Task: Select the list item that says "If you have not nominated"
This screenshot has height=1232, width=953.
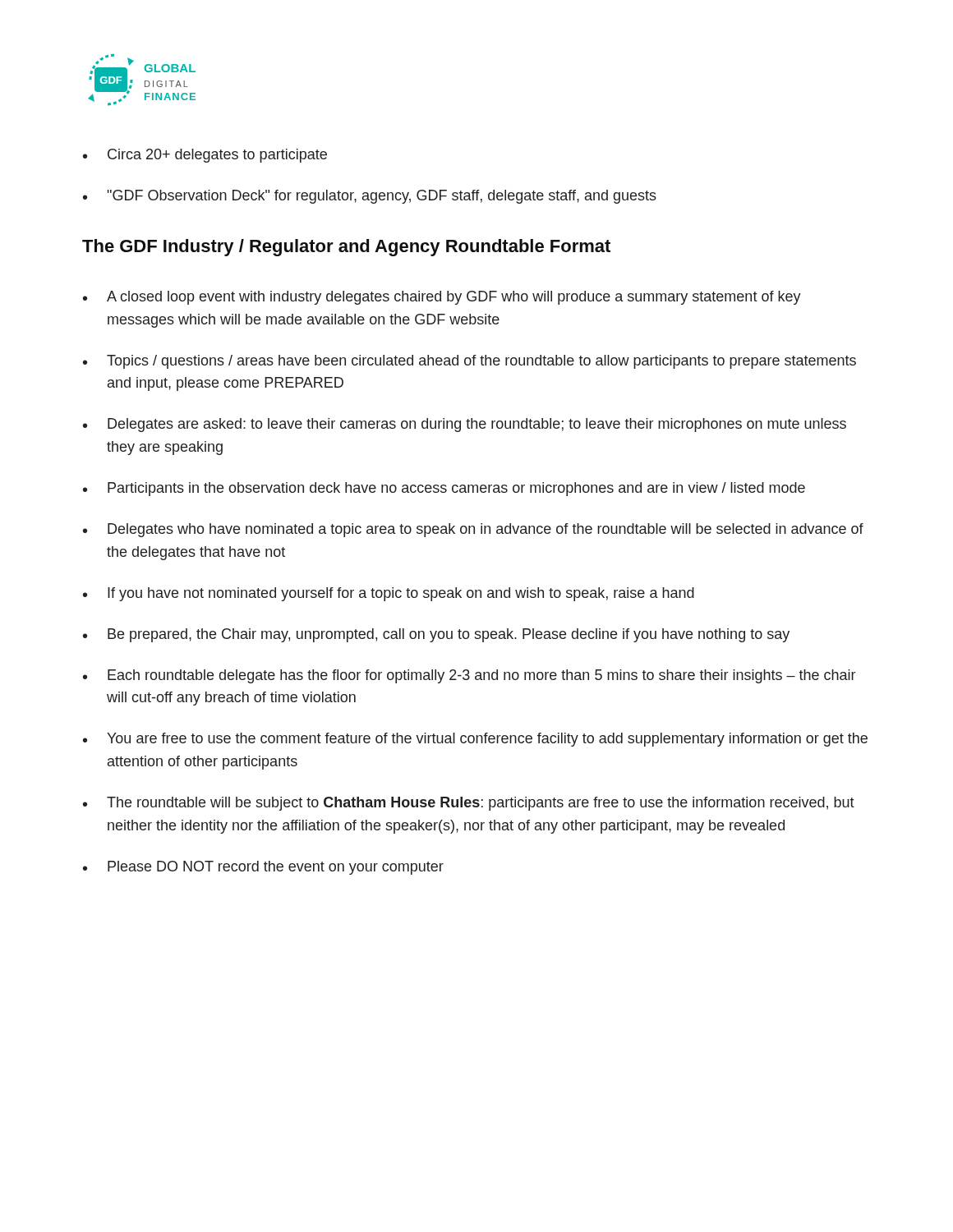Action: [401, 593]
